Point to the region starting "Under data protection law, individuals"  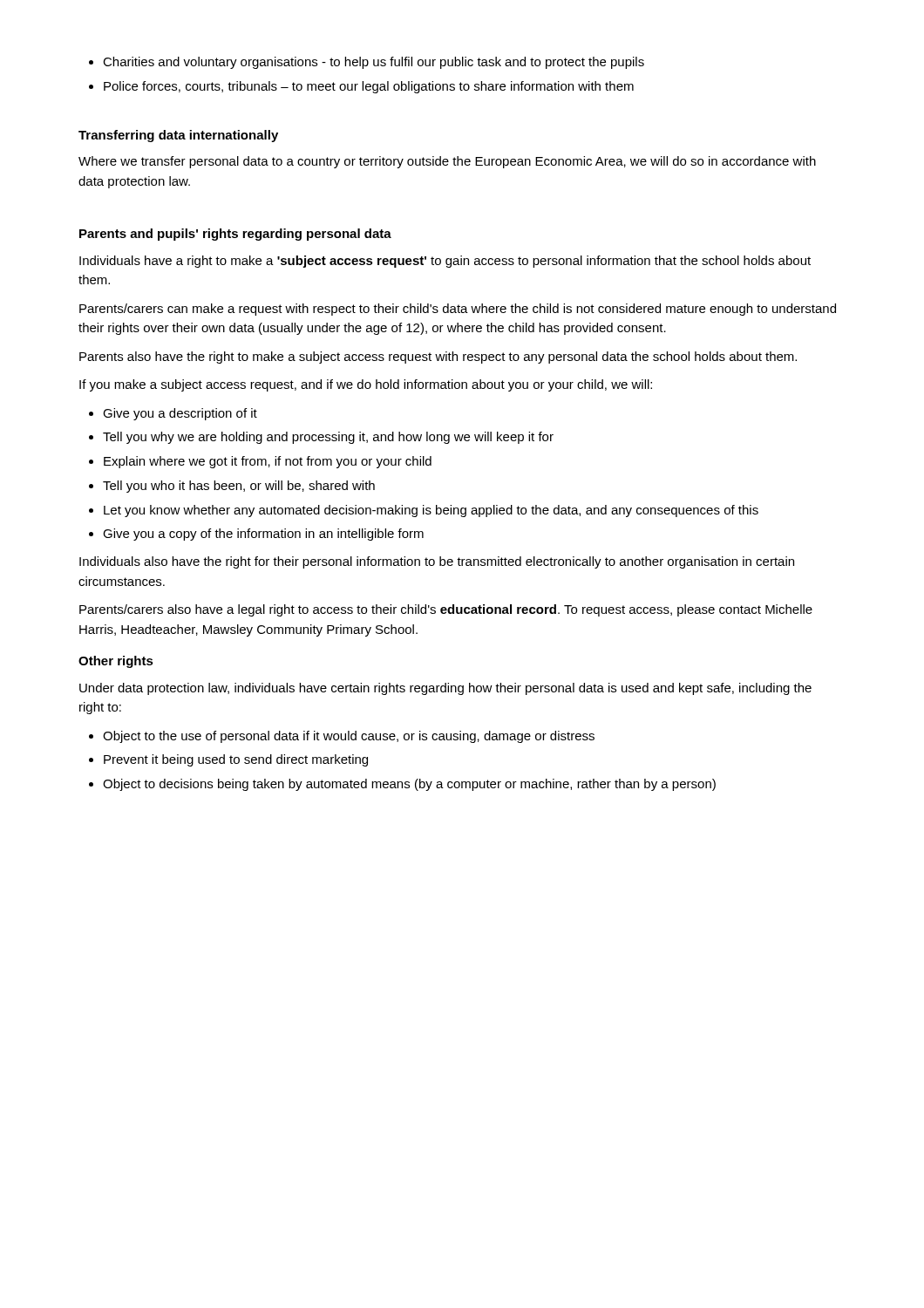[x=458, y=698]
